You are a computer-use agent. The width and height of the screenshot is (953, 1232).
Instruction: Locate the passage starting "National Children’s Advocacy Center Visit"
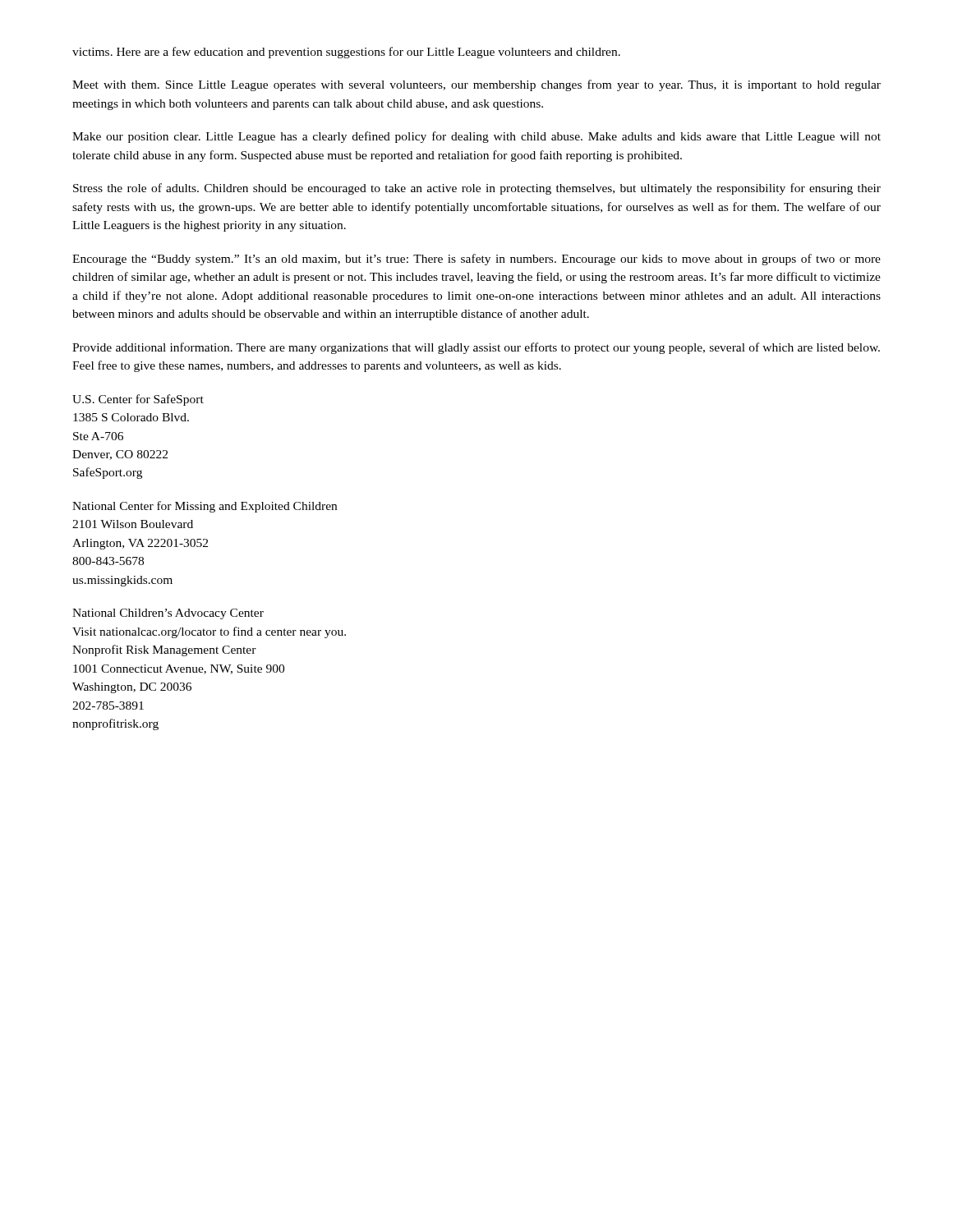tap(210, 668)
